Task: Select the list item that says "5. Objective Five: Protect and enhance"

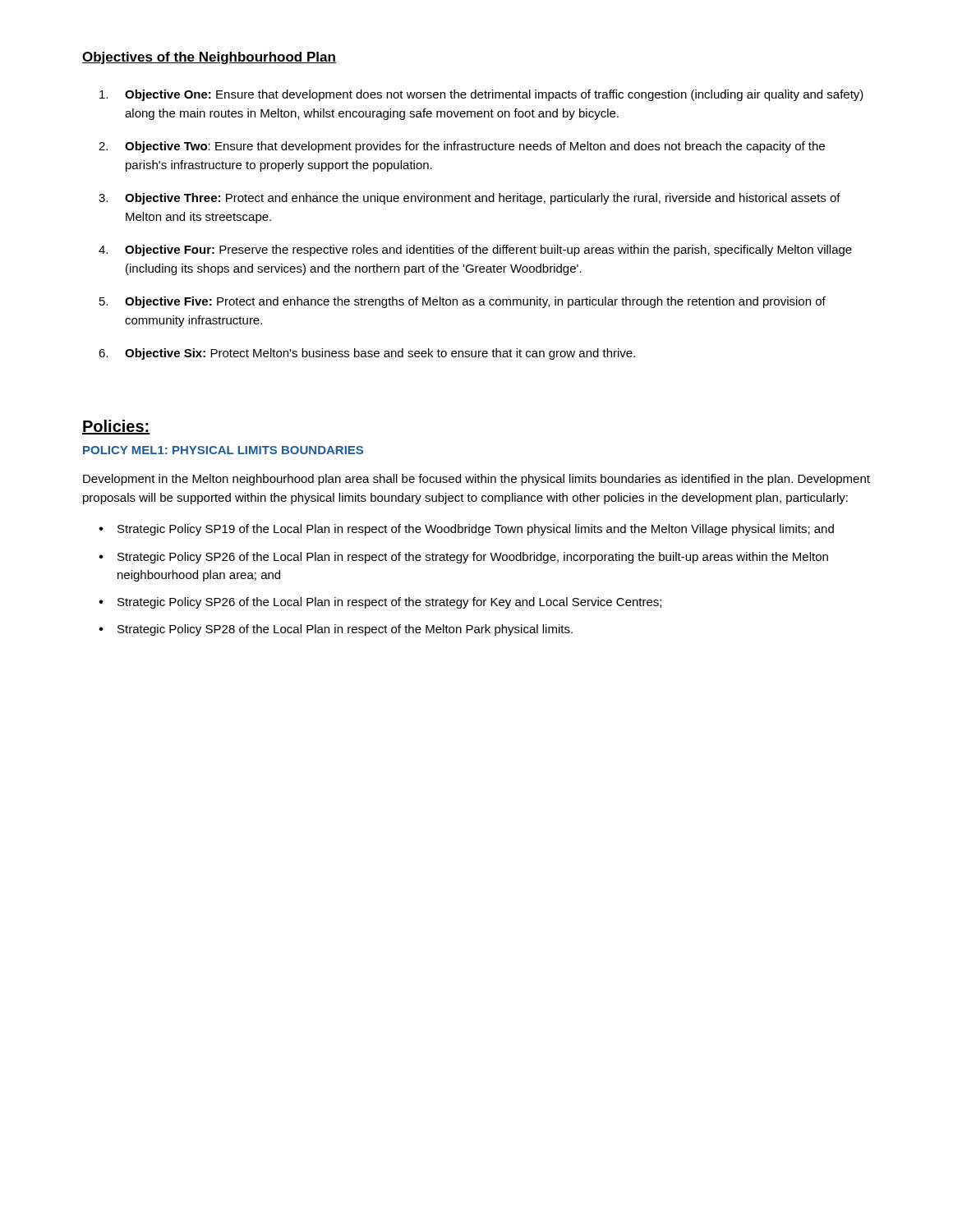Action: [x=485, y=311]
